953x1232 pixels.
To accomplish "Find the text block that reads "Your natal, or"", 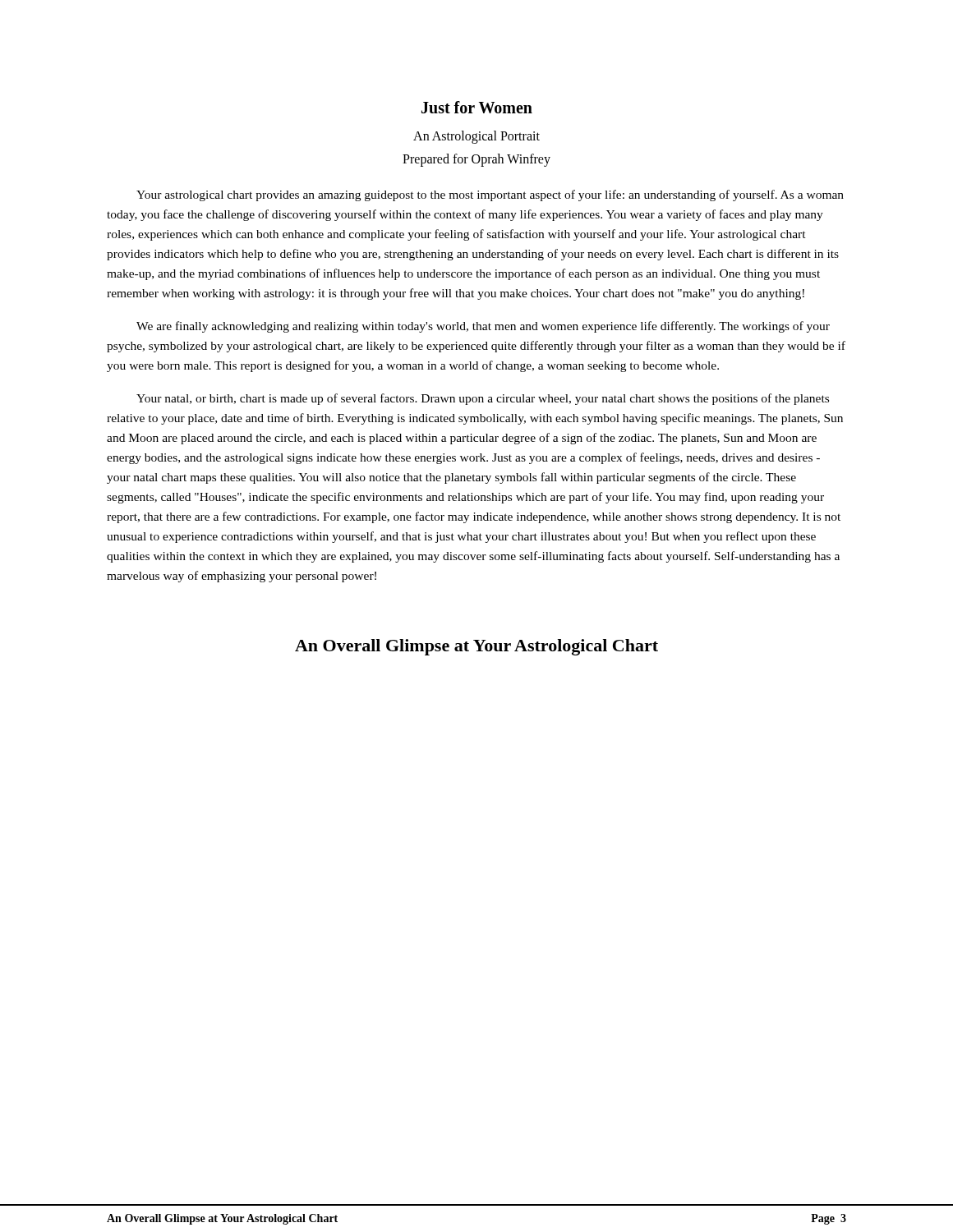I will 475,487.
